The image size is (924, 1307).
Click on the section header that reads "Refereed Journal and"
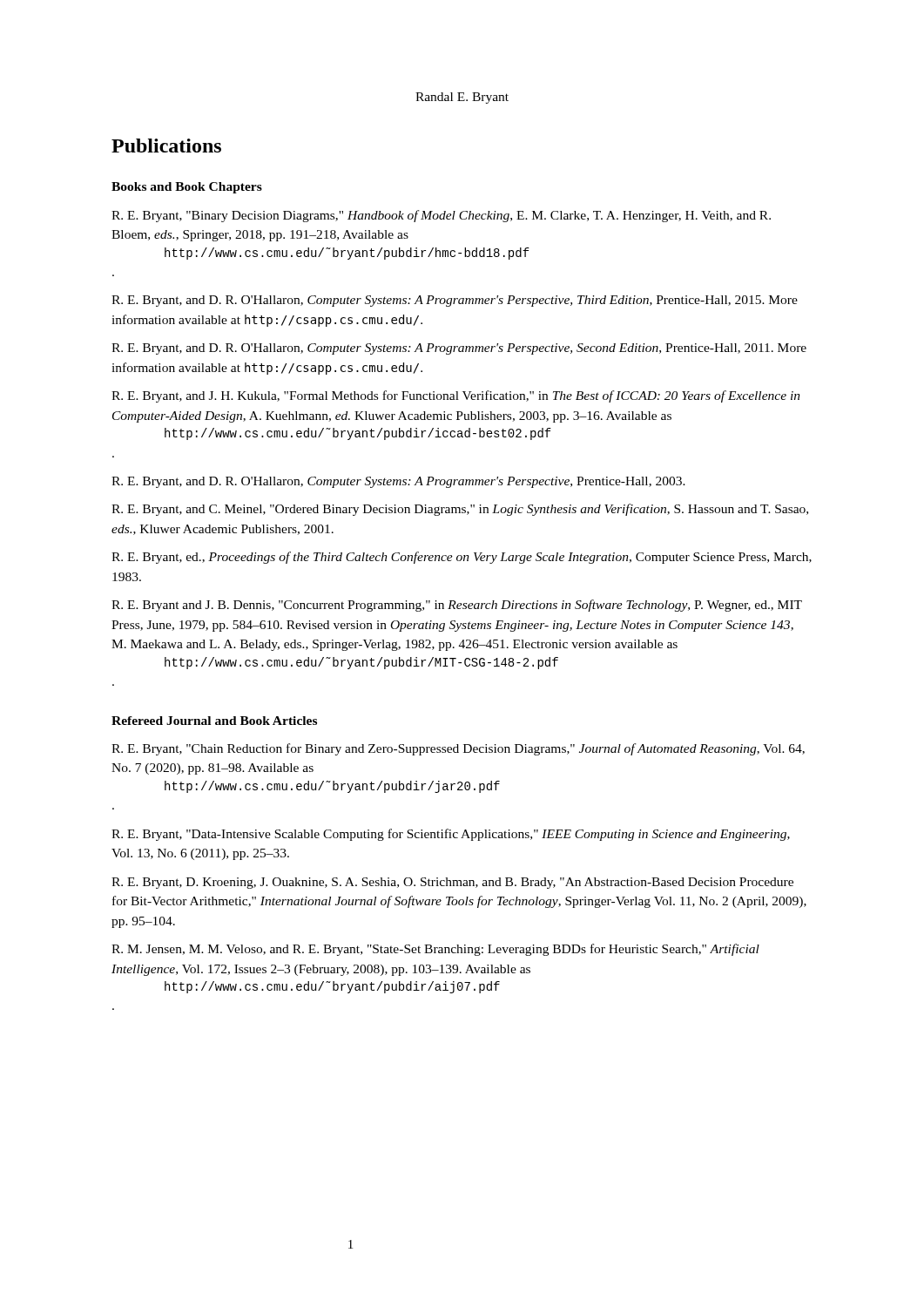tap(214, 720)
